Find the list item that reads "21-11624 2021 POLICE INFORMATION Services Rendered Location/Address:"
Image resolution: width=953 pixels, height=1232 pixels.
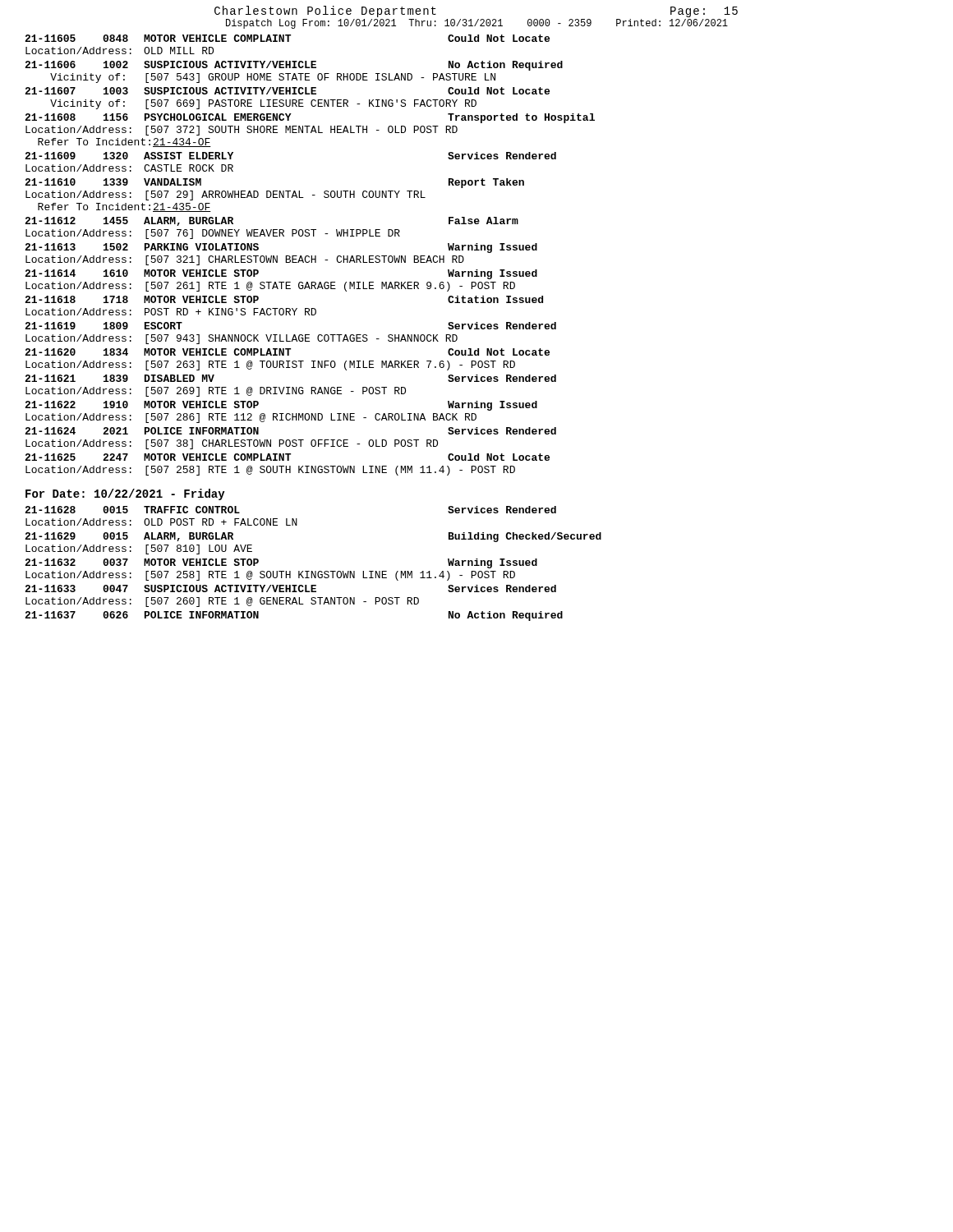click(476, 438)
